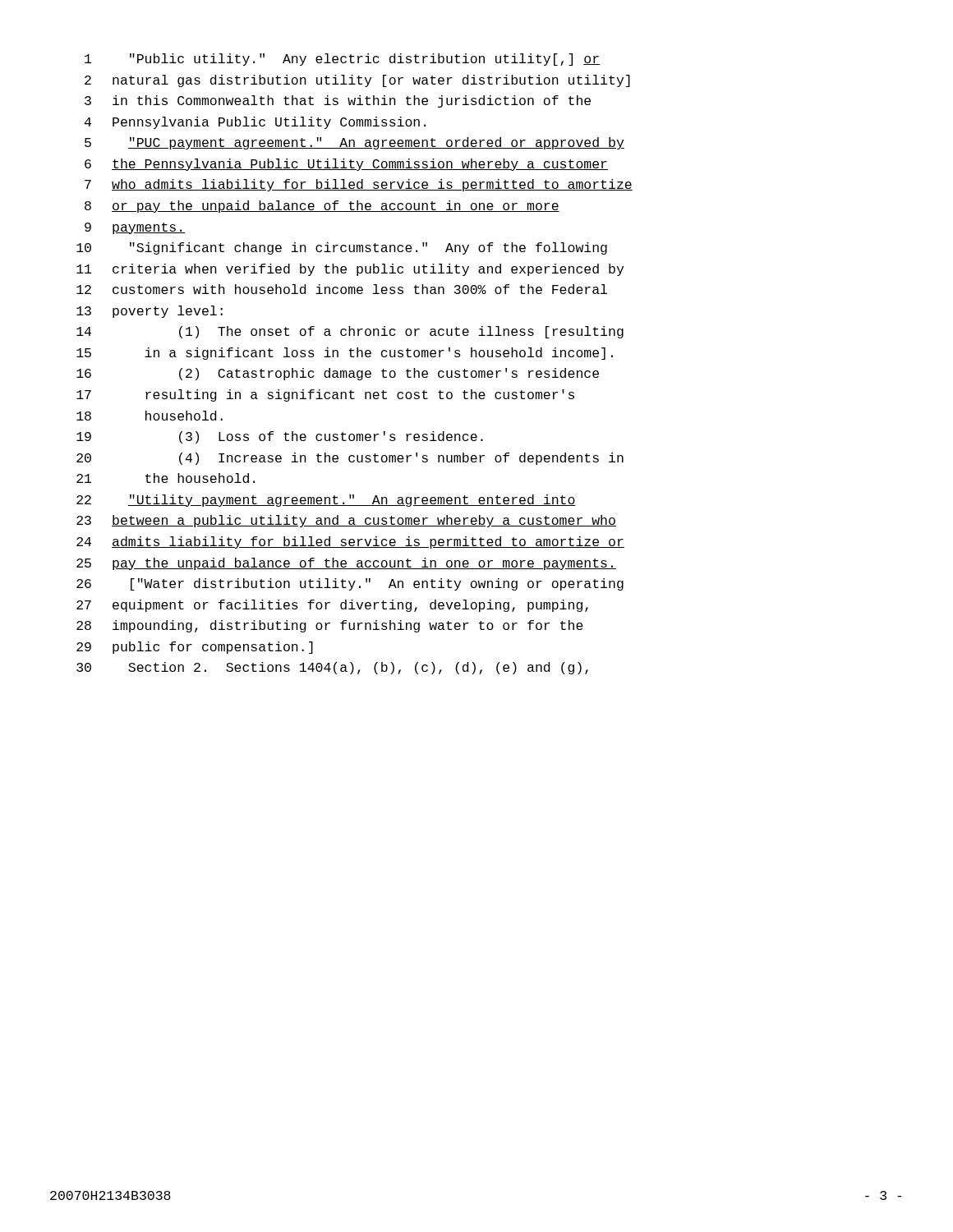Where is the passage that starts "15 in a significant loss in the"?
The width and height of the screenshot is (953, 1232).
tap(476, 354)
